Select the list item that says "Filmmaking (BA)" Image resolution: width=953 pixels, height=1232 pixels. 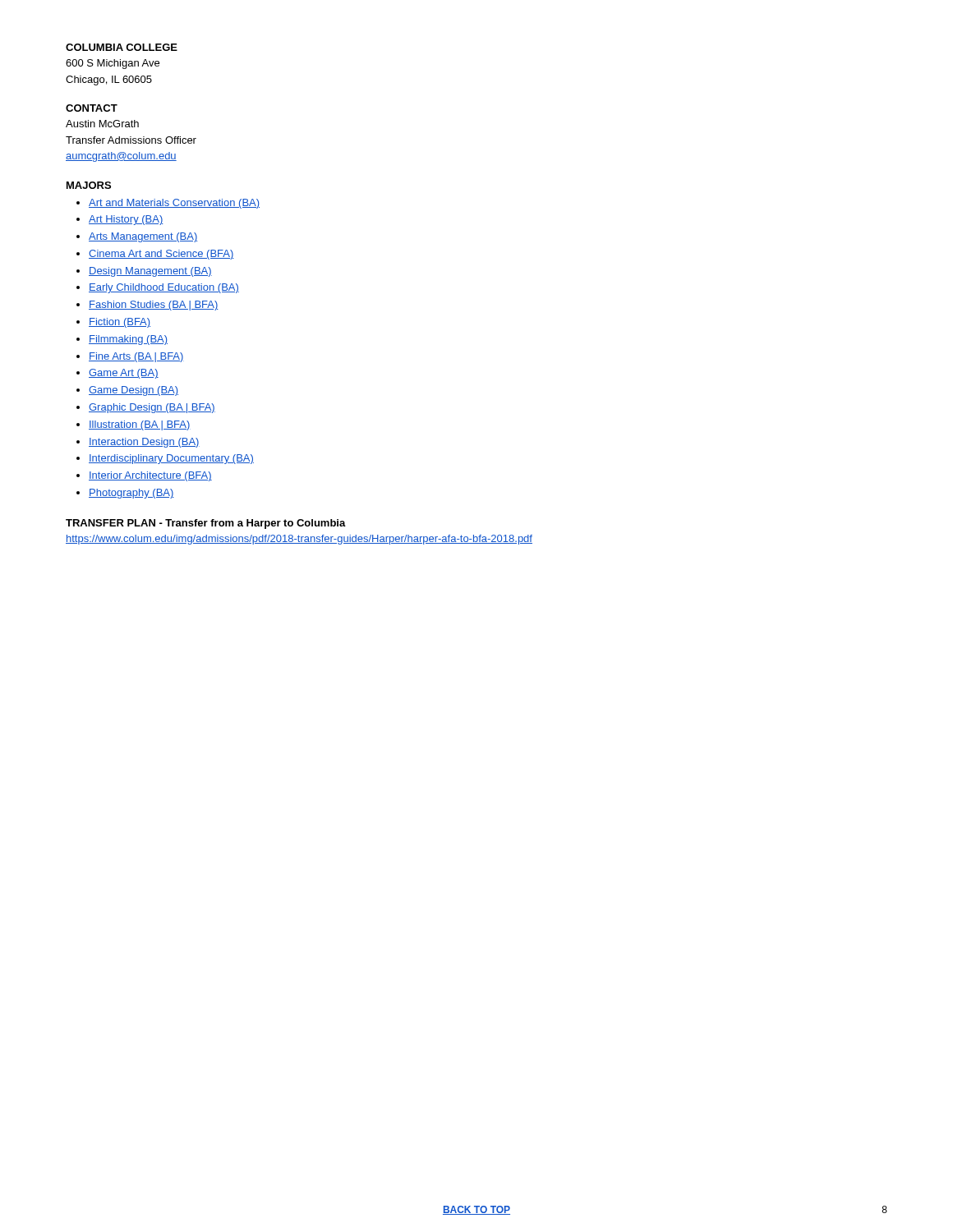click(128, 340)
